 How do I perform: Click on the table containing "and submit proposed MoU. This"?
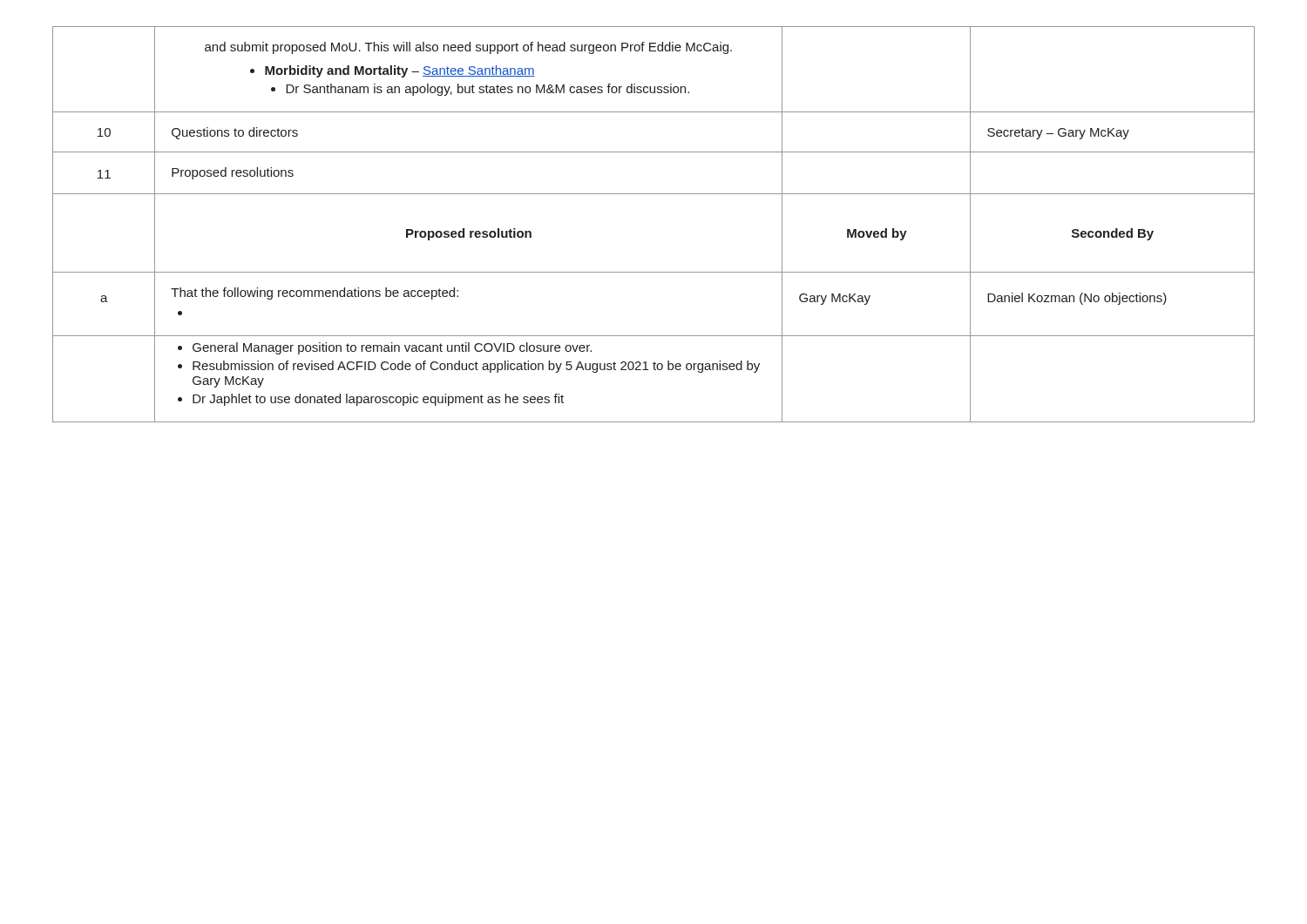(654, 224)
